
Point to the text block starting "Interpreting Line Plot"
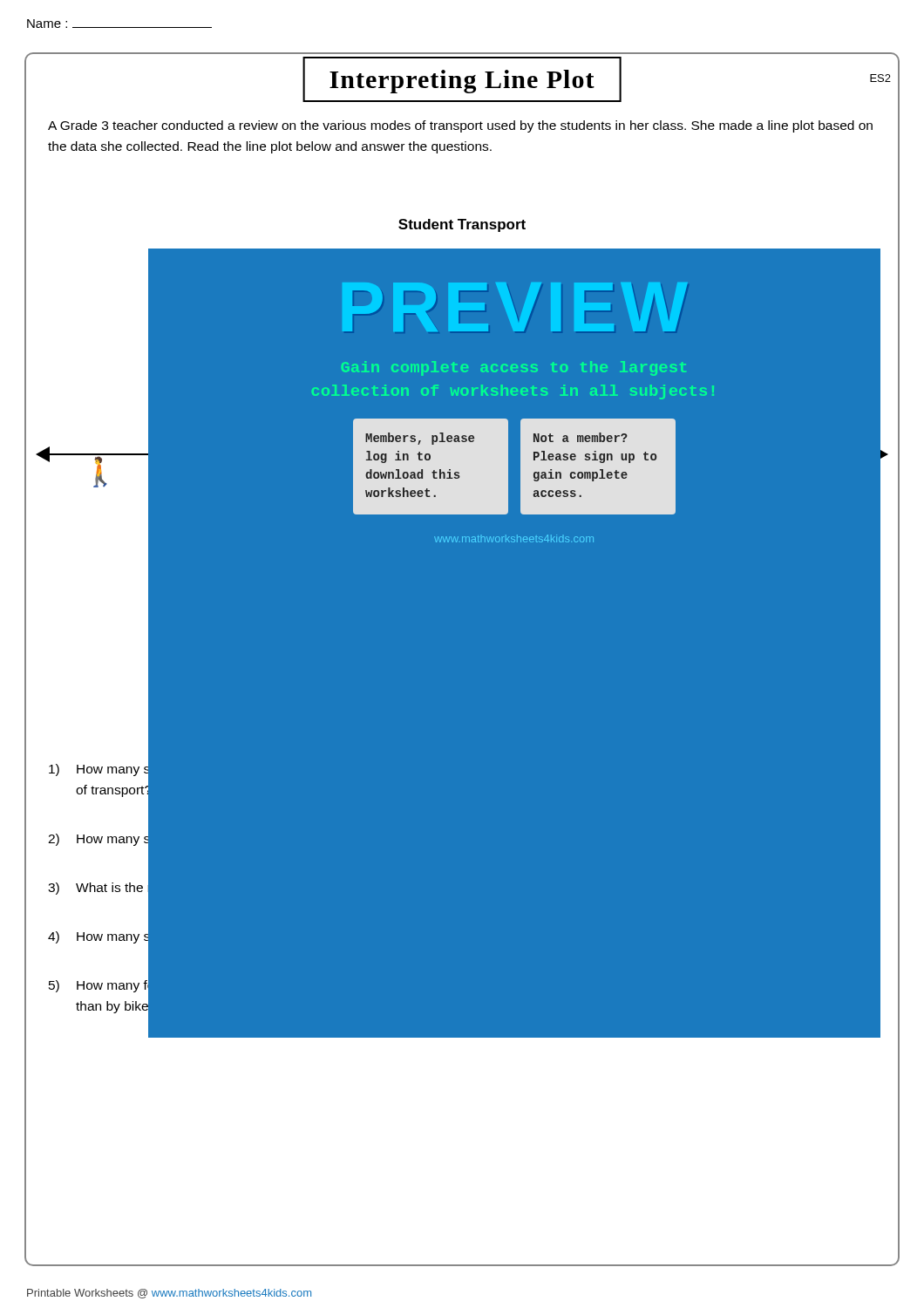pos(462,79)
